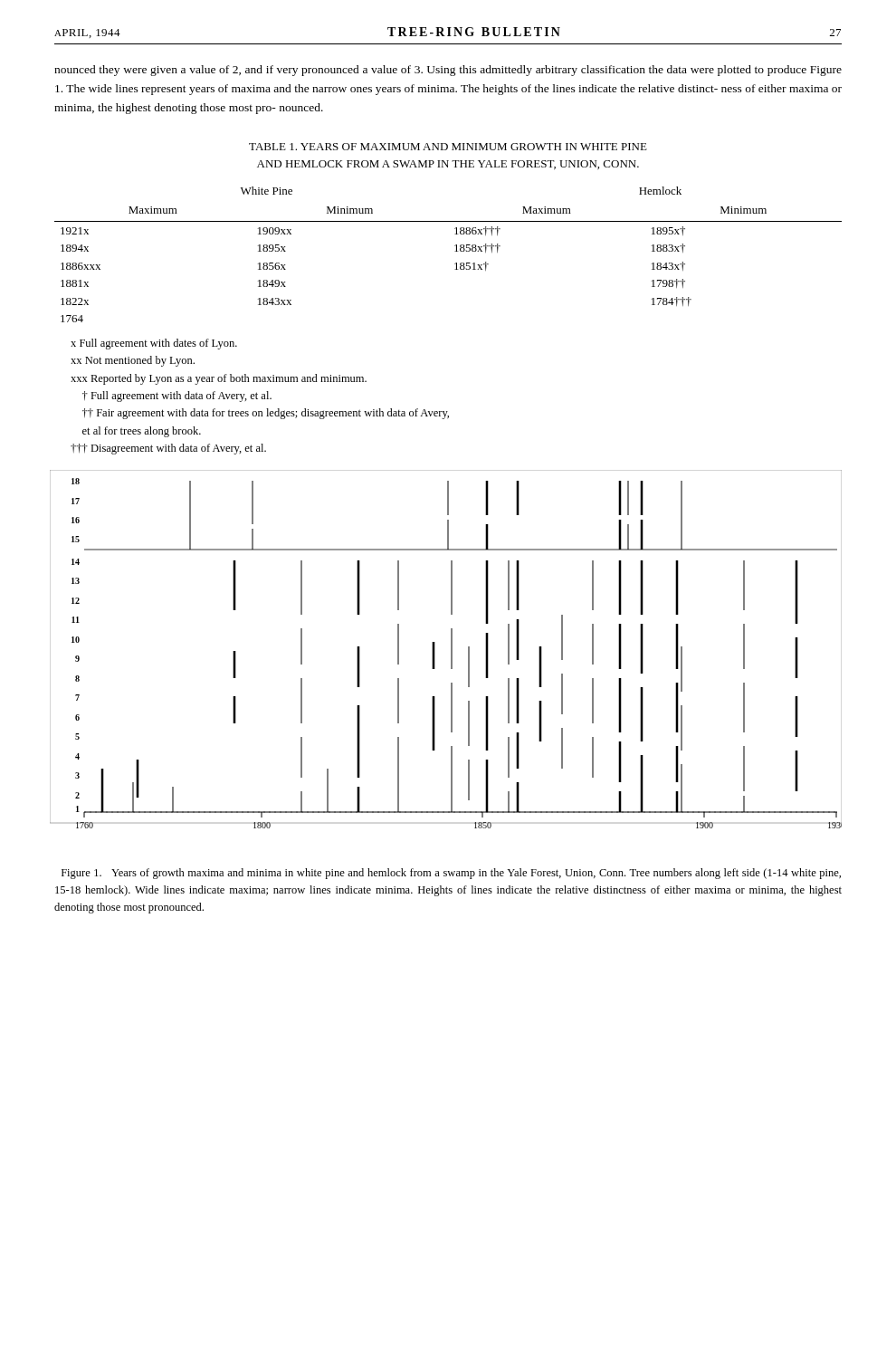Navigate to the text starting "x Full agreement with dates of Lyon."
The width and height of the screenshot is (896, 1358).
pos(154,344)
